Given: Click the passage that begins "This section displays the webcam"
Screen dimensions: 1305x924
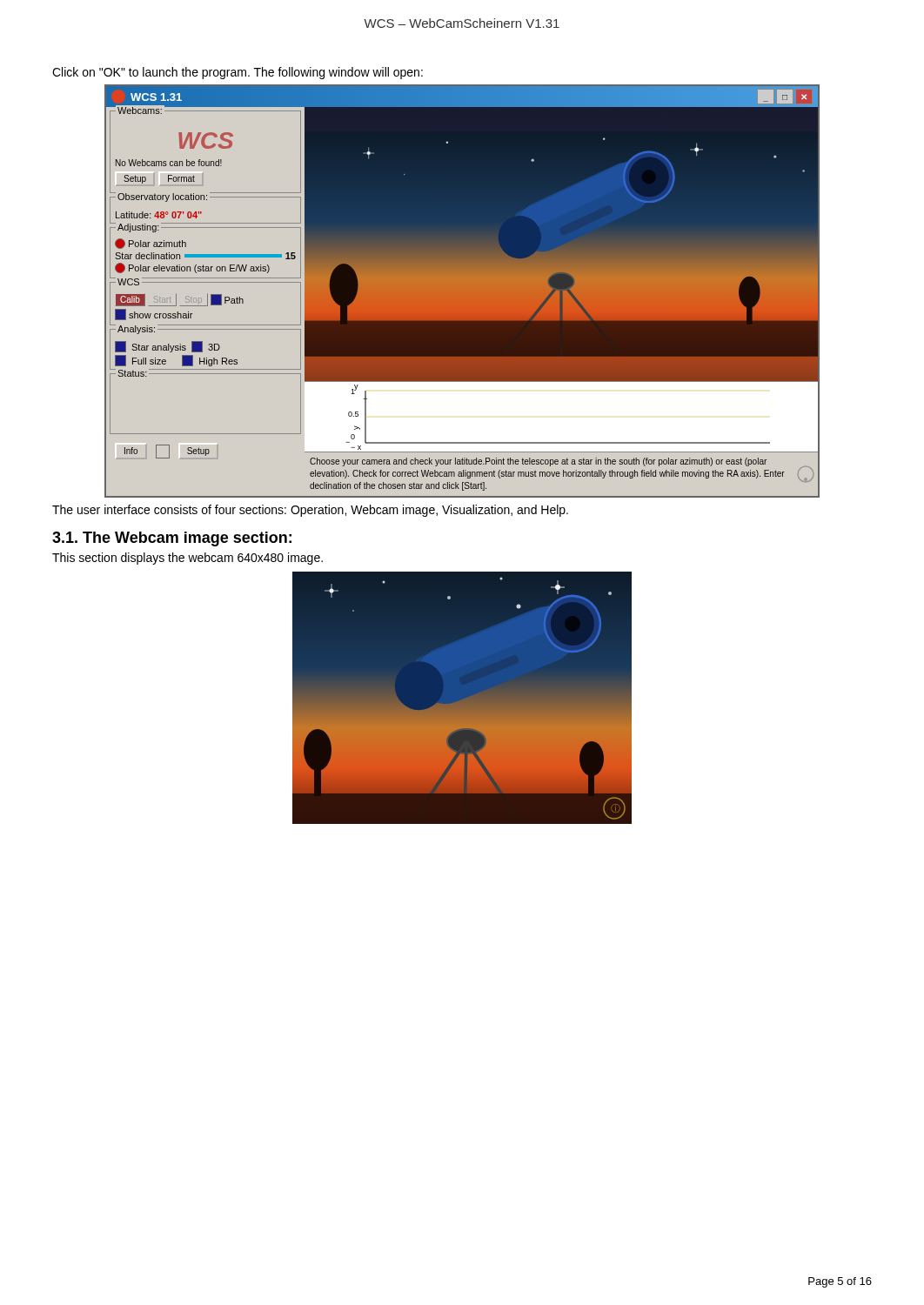Looking at the screenshot, I should pos(188,558).
